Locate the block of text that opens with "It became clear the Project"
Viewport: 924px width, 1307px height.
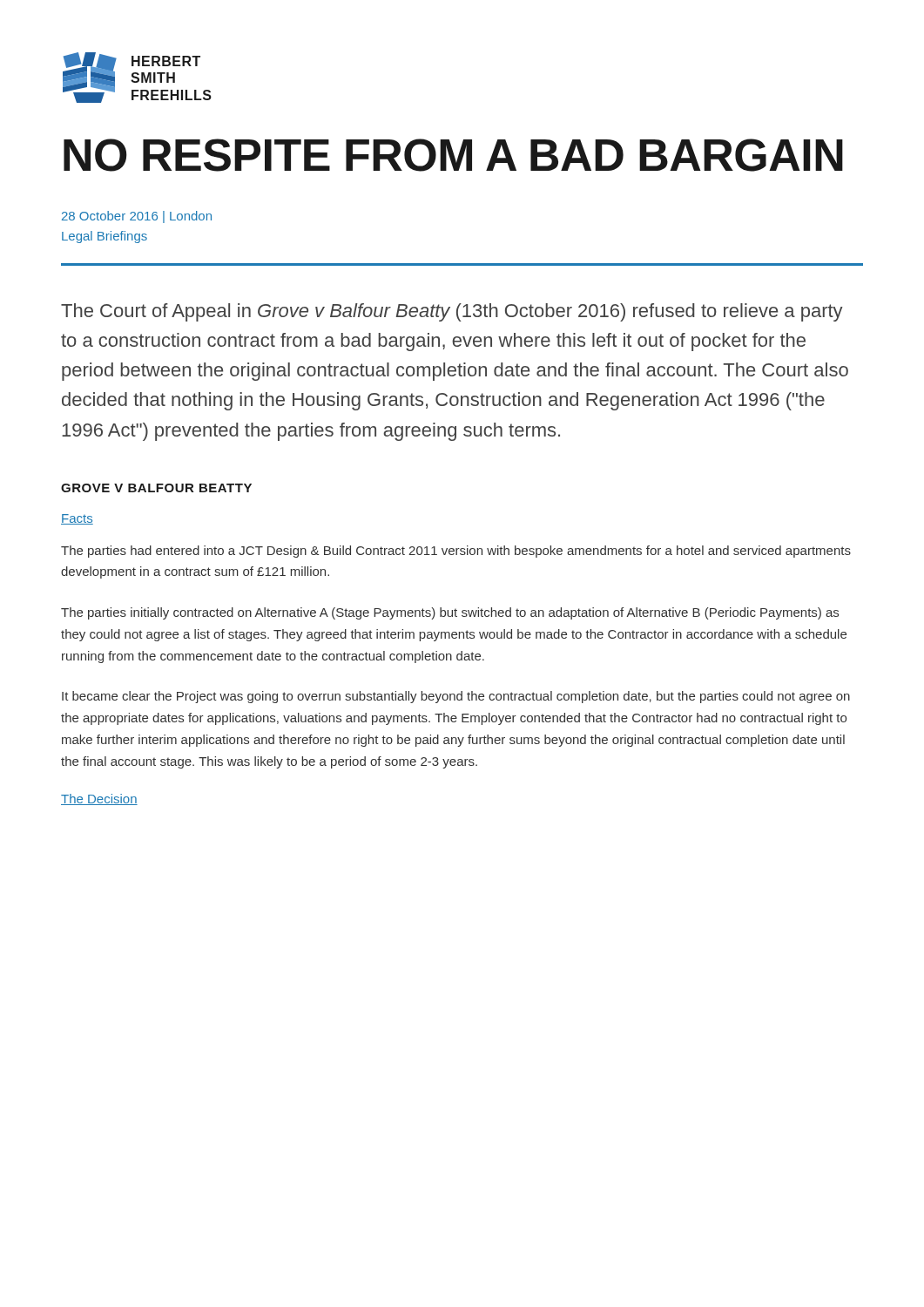456,728
